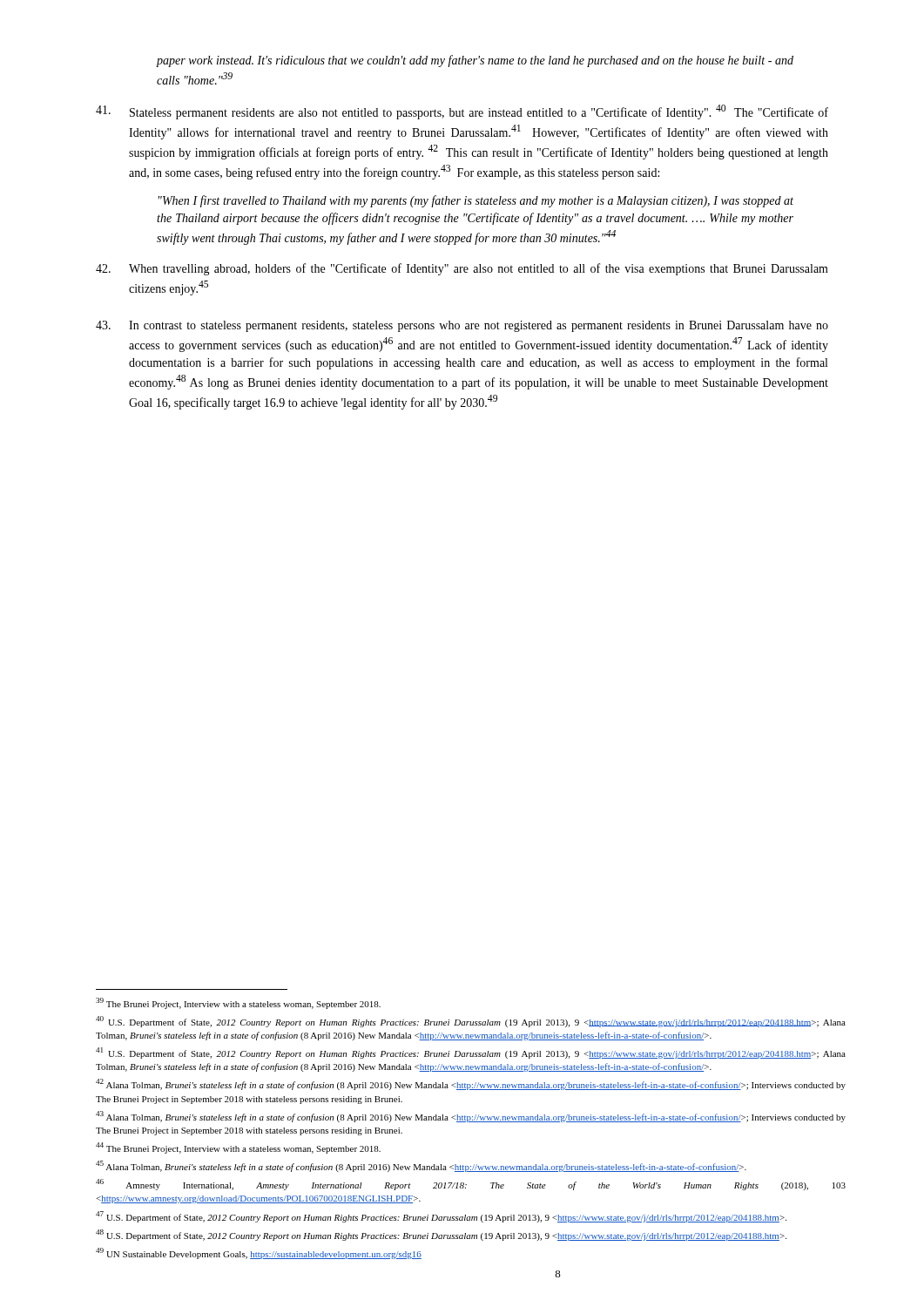The height and width of the screenshot is (1307, 924).
Task: Locate the block of text that opens with "48 U.S. Department of State,"
Action: [x=441, y=1234]
